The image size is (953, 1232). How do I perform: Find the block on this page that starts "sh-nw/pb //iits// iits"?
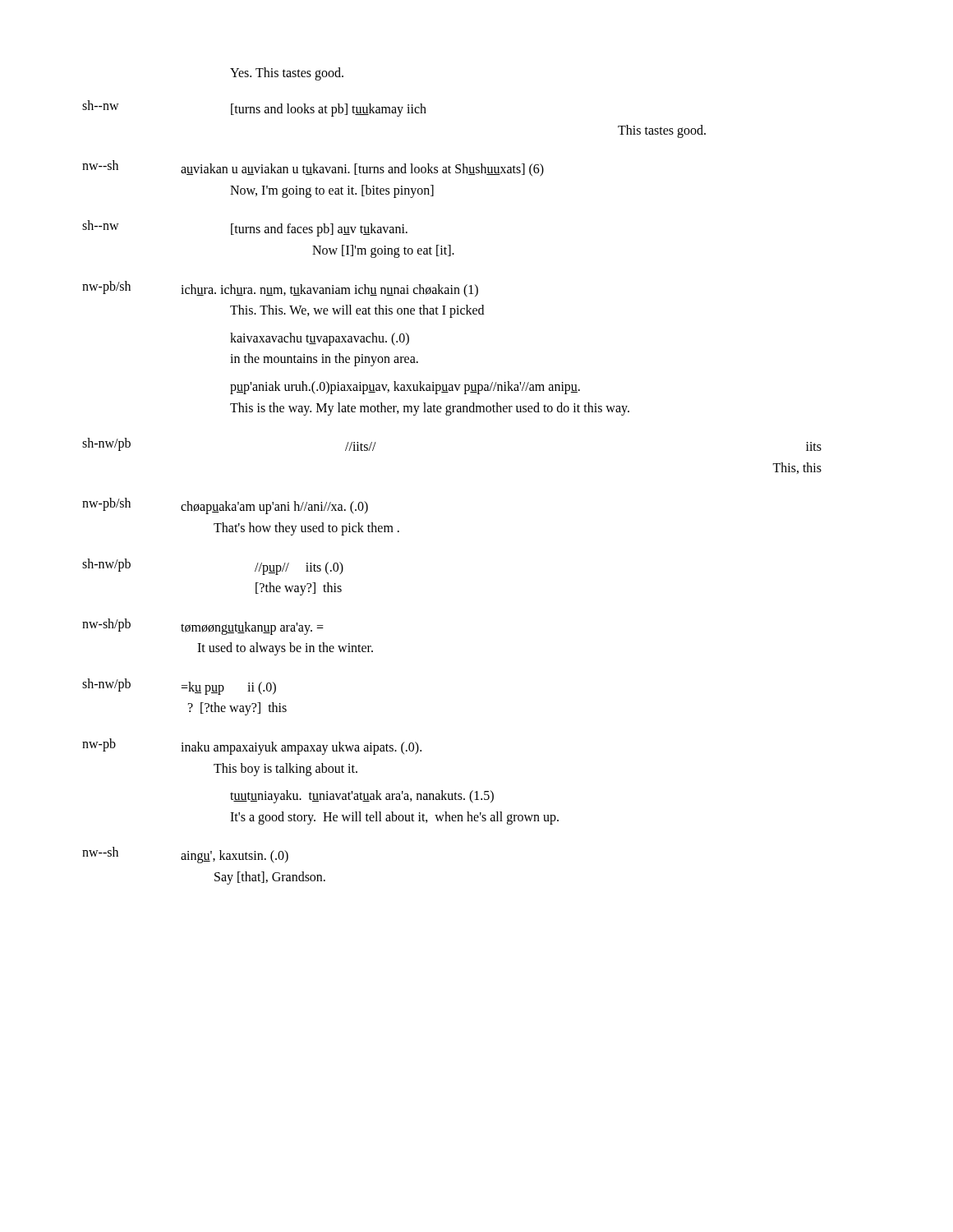[x=115, y=444]
